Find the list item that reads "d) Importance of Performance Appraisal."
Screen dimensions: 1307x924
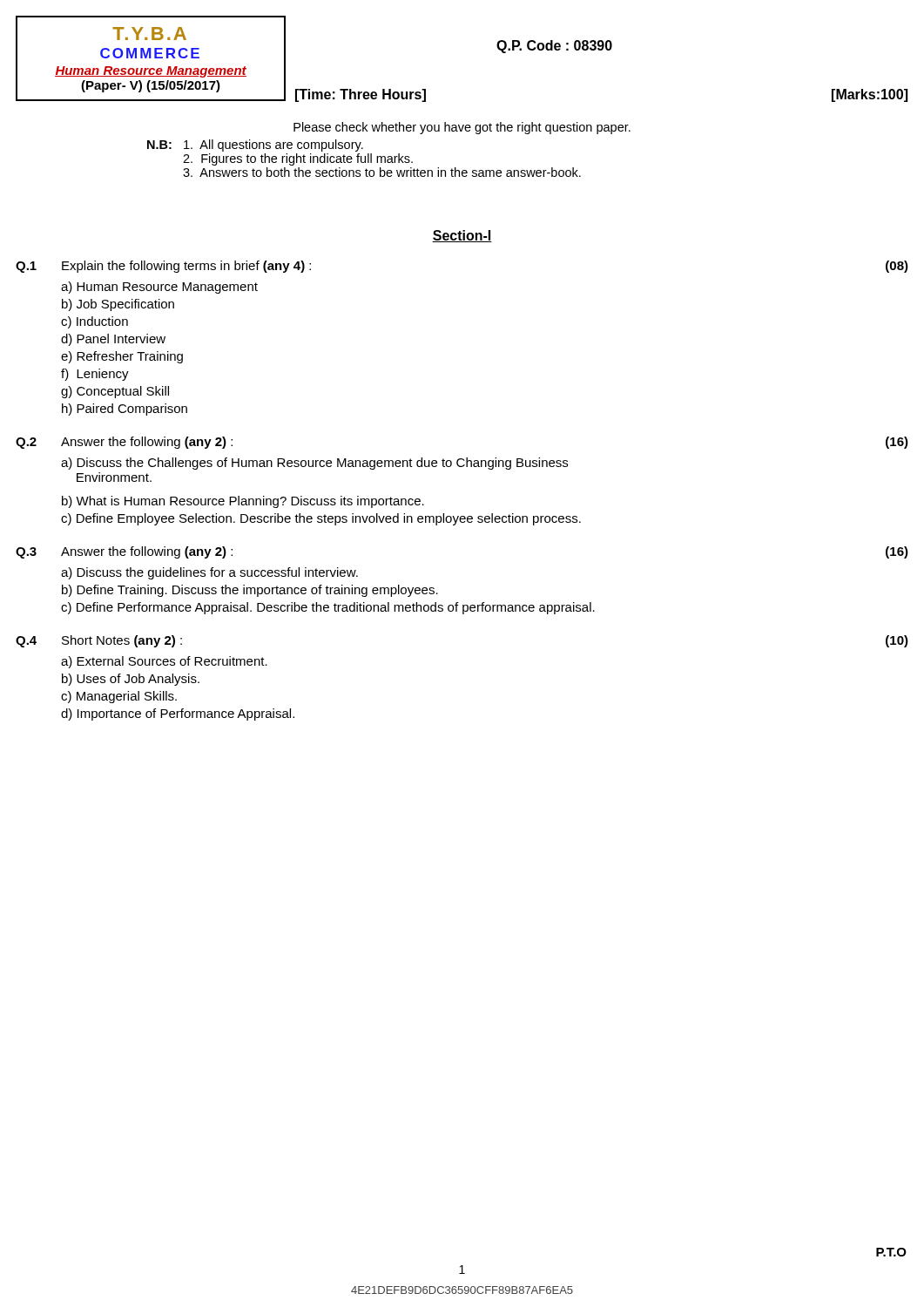178,713
